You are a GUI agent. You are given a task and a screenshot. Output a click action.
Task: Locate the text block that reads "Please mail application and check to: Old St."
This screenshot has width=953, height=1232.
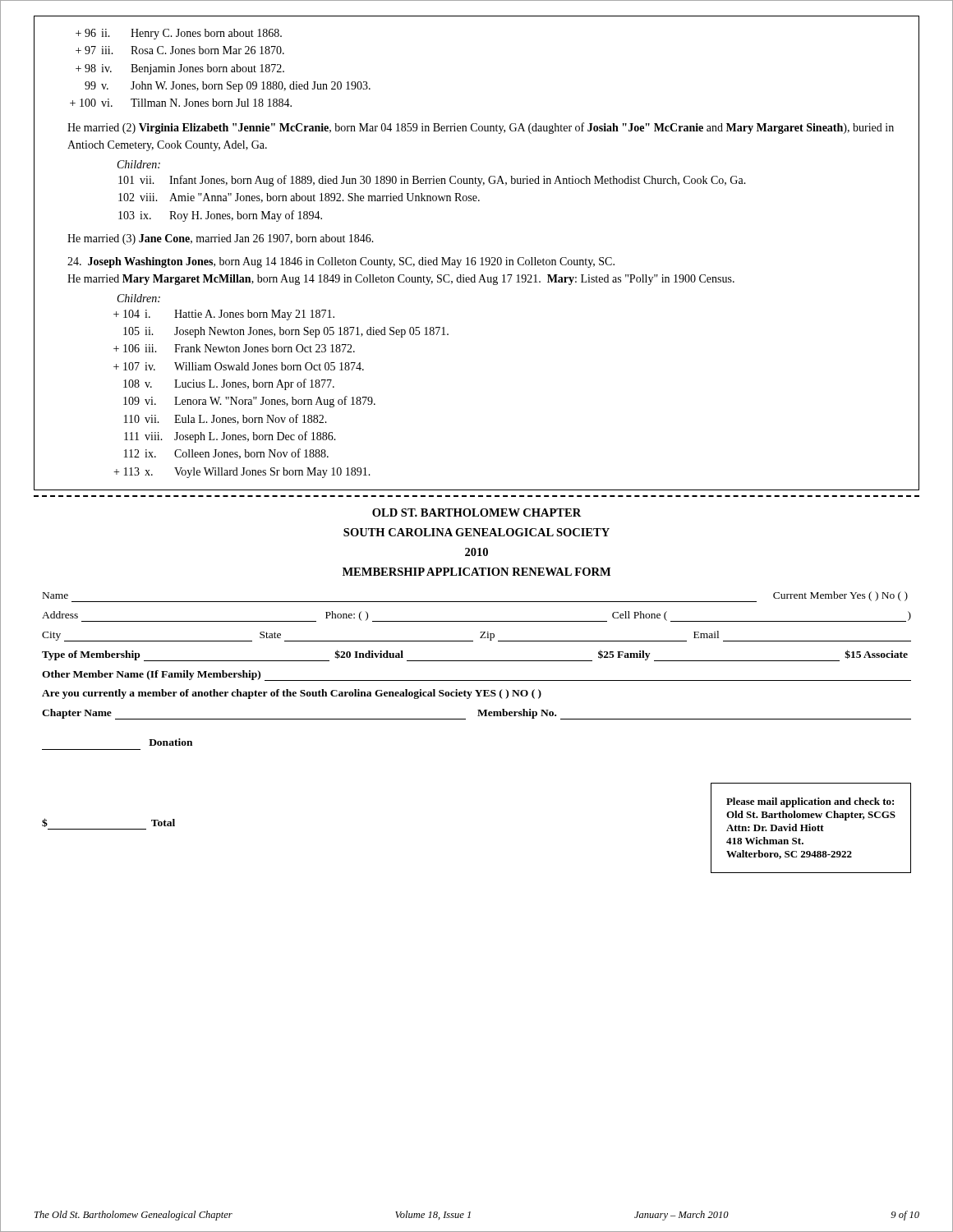[x=811, y=827]
